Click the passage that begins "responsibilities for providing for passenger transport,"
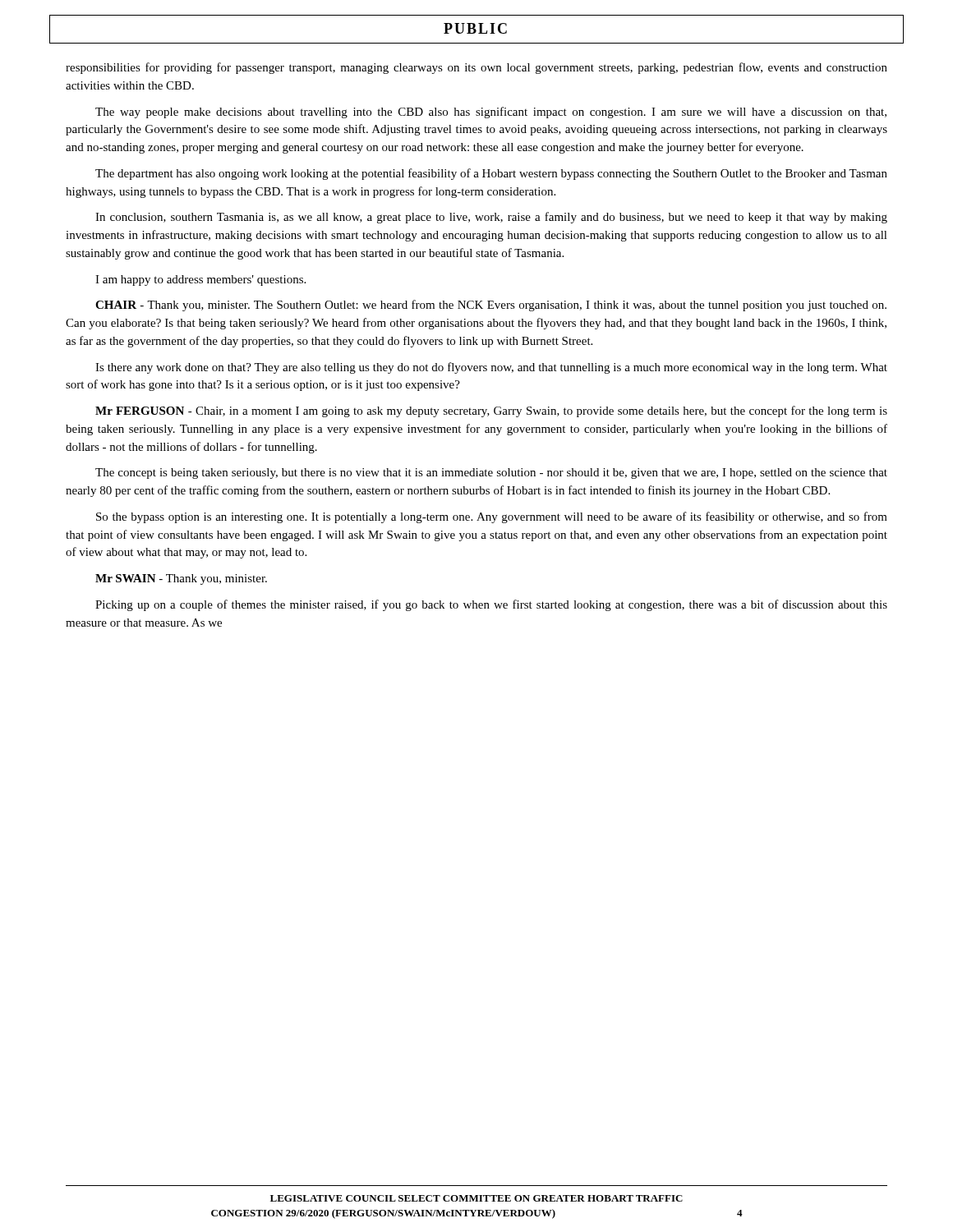The height and width of the screenshot is (1232, 953). click(476, 76)
